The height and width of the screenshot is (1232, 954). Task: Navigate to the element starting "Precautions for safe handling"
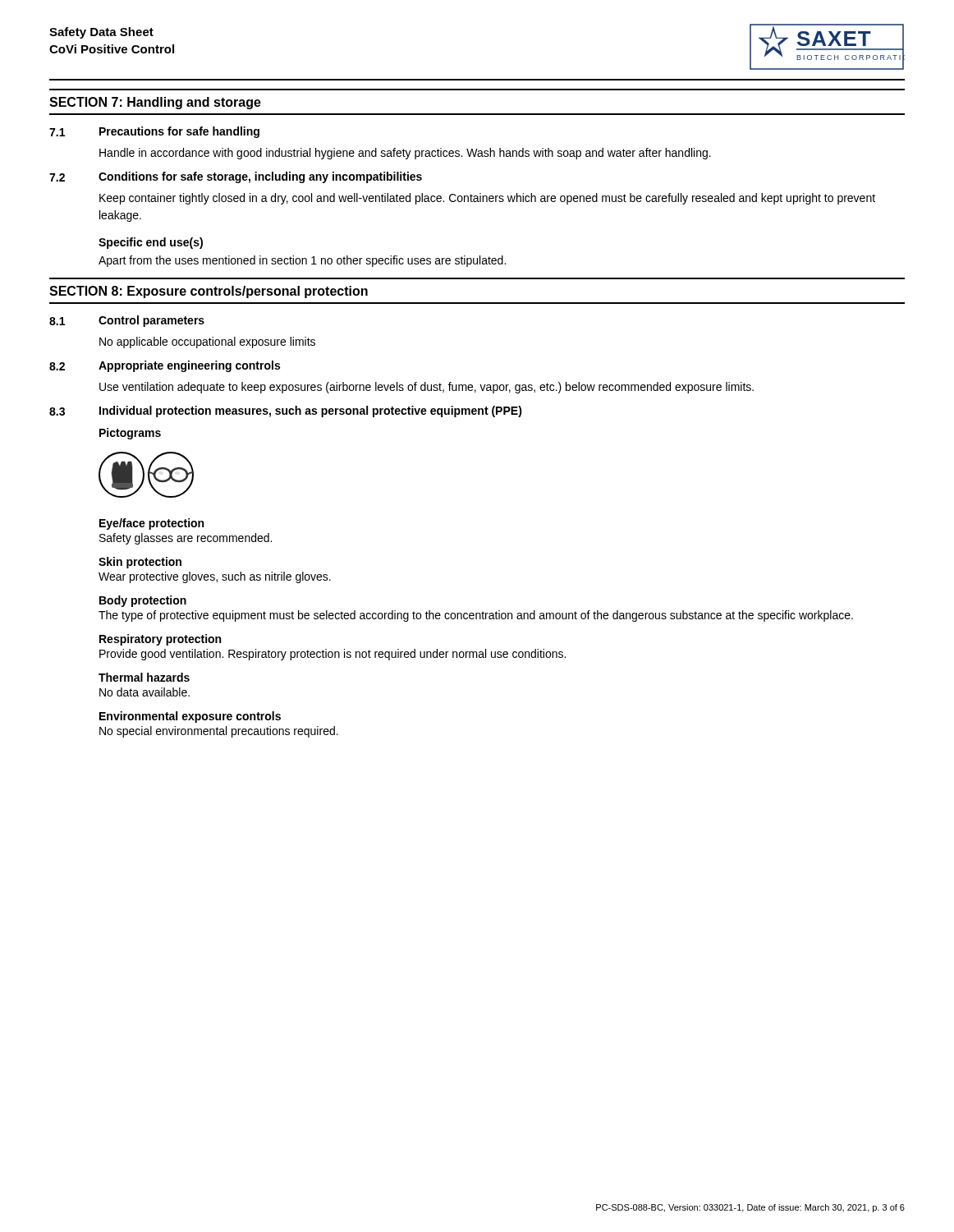click(179, 131)
